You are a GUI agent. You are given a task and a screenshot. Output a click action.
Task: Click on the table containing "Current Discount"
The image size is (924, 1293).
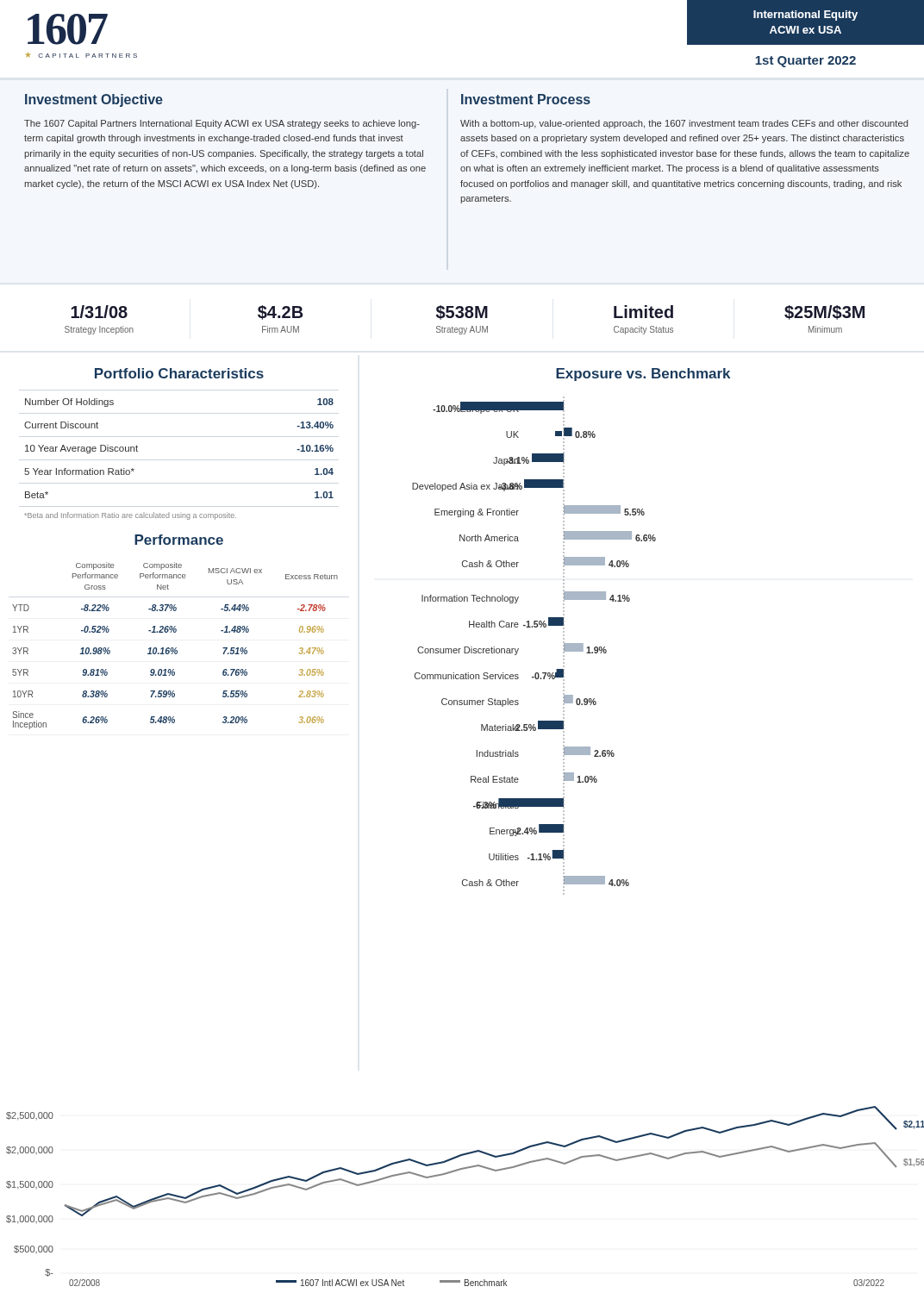point(179,455)
